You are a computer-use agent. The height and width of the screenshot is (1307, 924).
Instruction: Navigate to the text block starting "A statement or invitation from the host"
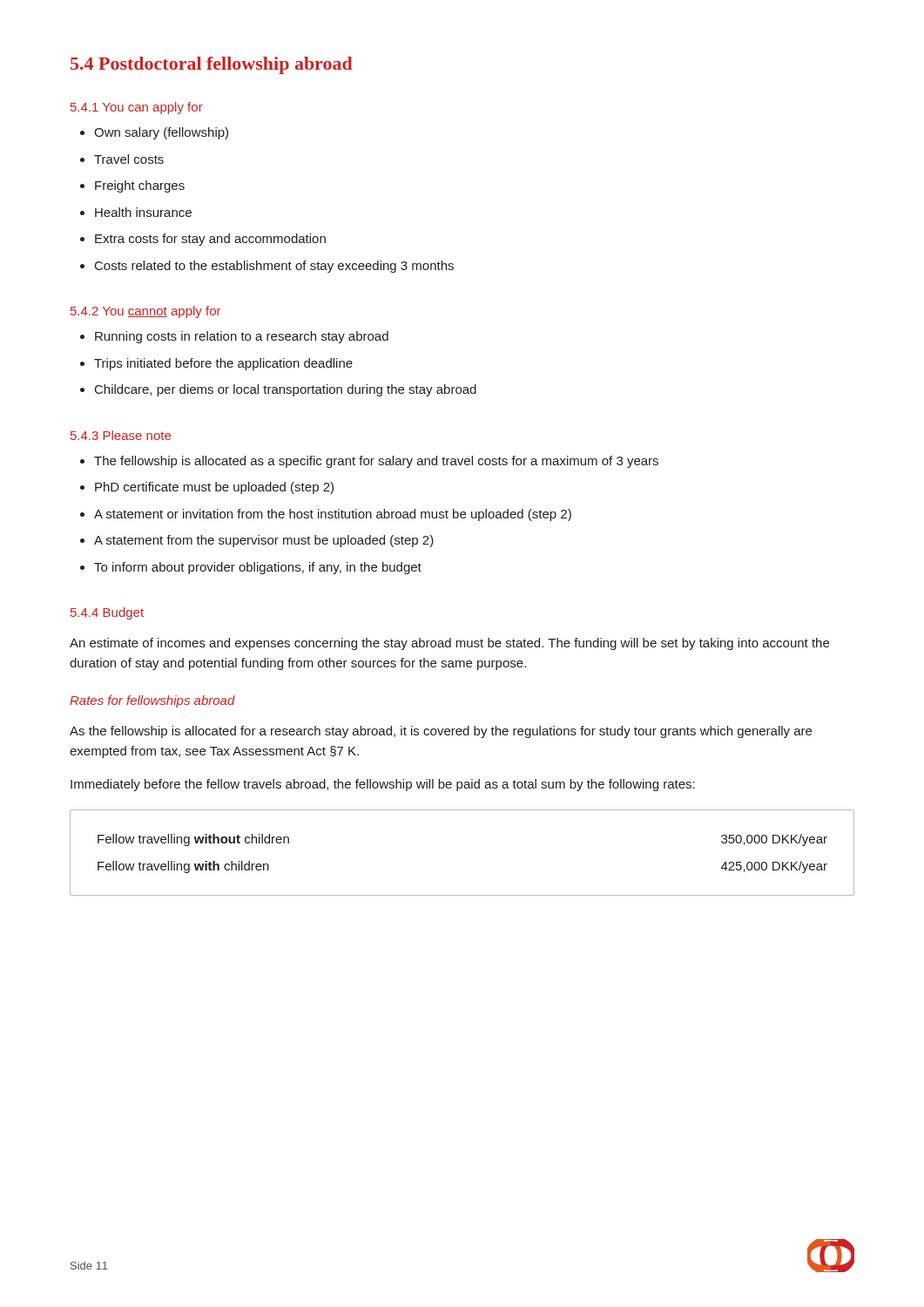[462, 514]
